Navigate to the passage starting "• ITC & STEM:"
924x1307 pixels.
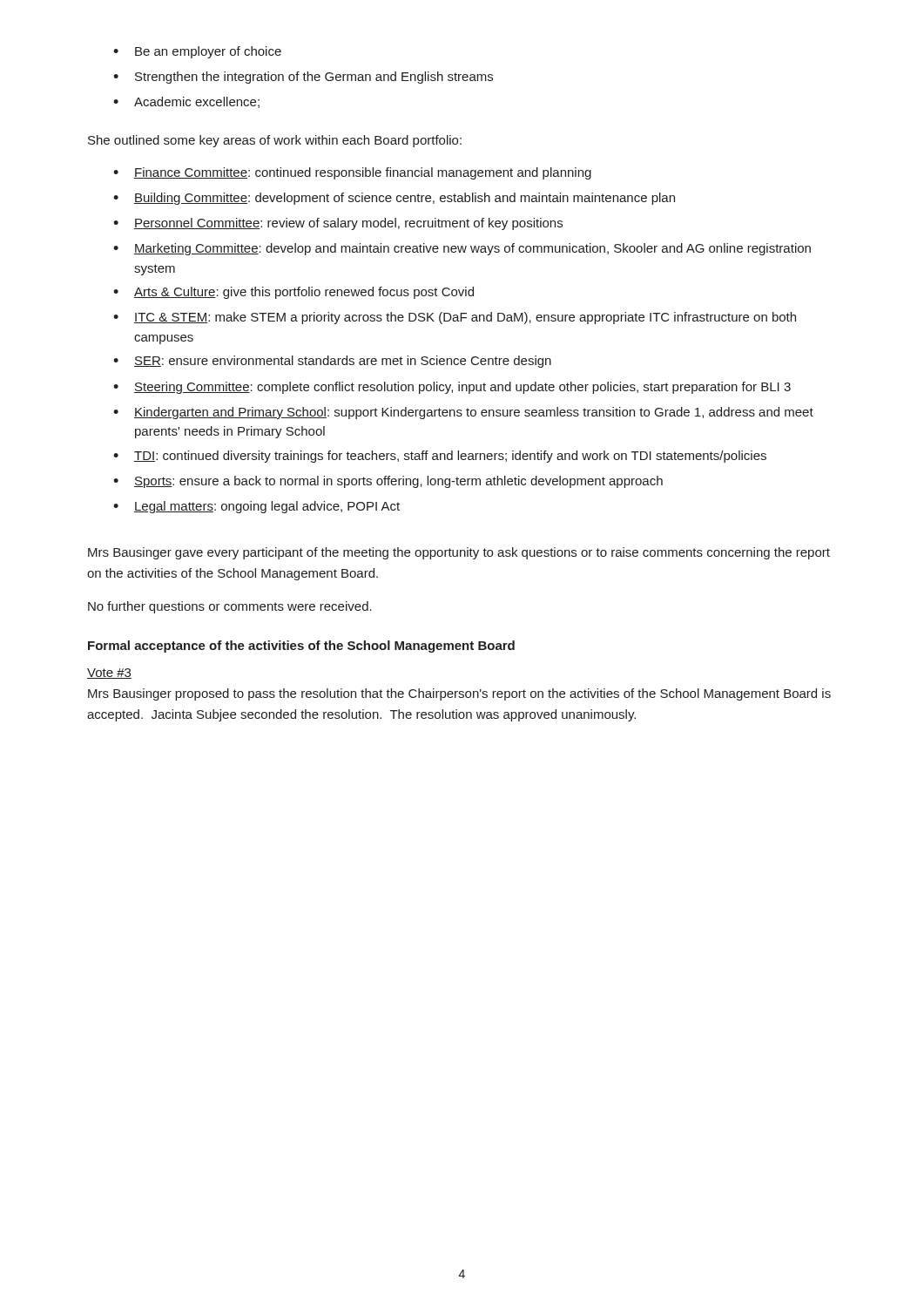(x=475, y=327)
